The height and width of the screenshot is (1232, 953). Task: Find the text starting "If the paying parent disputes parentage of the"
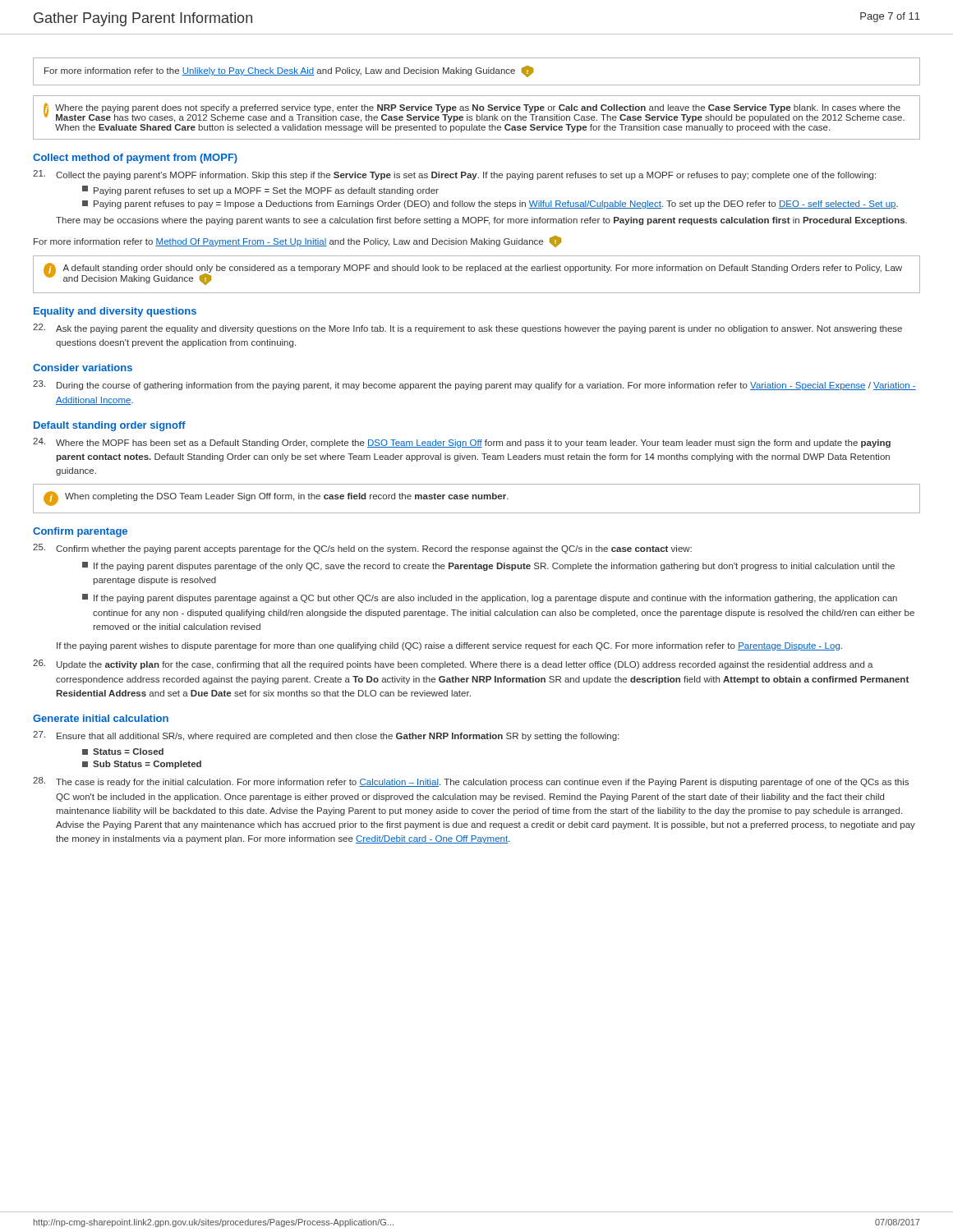pos(501,573)
